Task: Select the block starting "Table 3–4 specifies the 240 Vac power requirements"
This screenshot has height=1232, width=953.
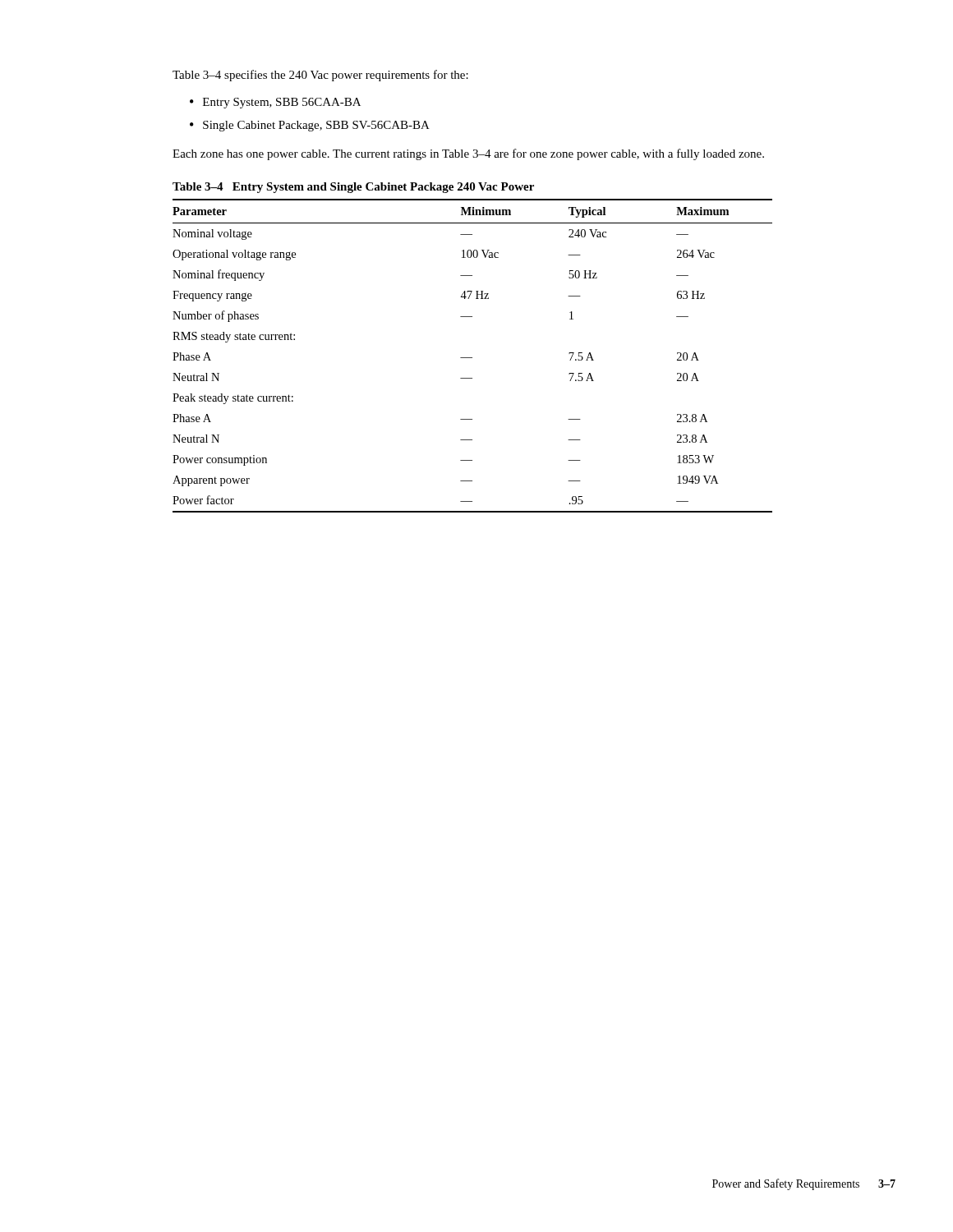Action: (x=321, y=75)
